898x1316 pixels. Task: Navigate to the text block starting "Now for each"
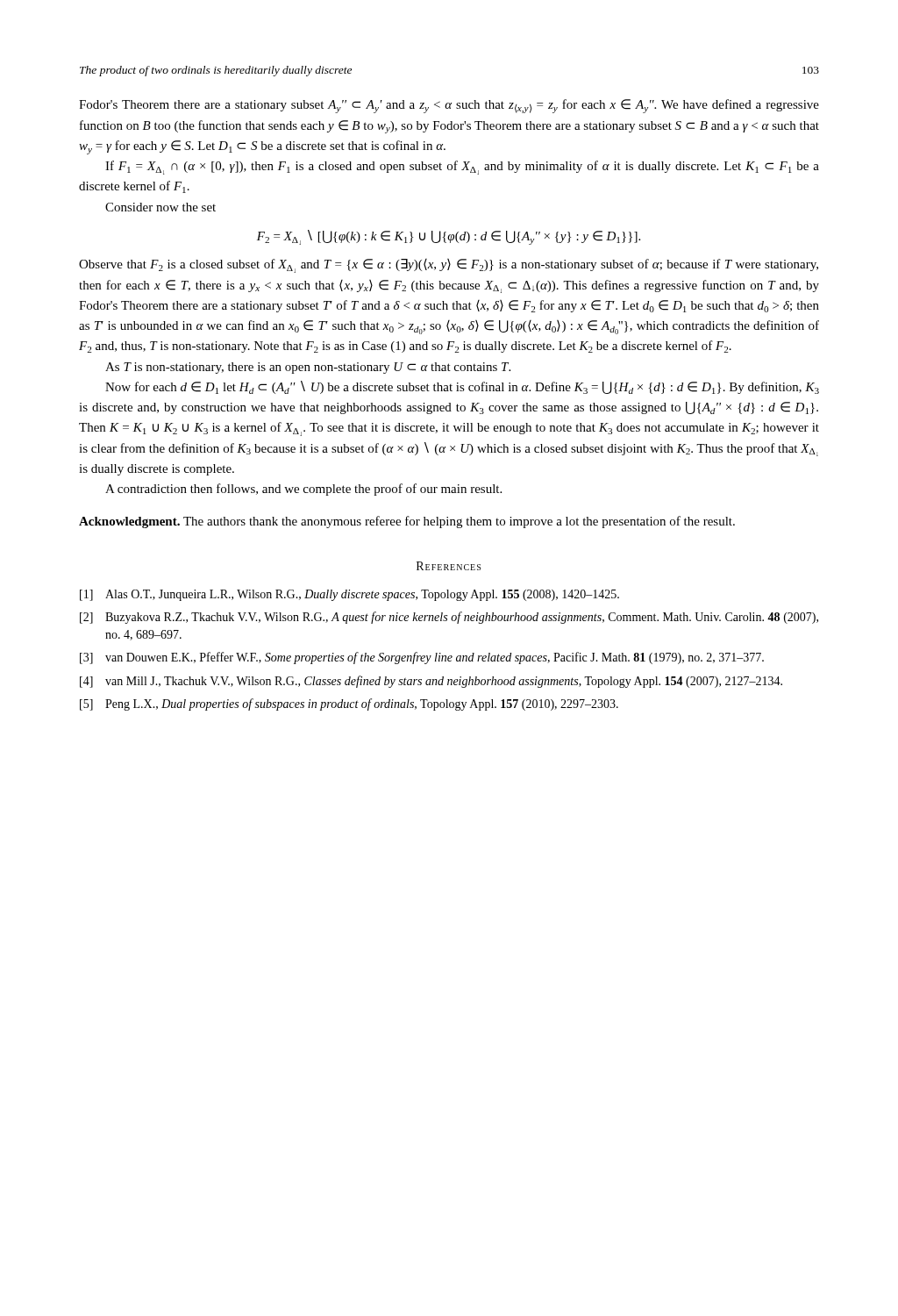tap(449, 428)
